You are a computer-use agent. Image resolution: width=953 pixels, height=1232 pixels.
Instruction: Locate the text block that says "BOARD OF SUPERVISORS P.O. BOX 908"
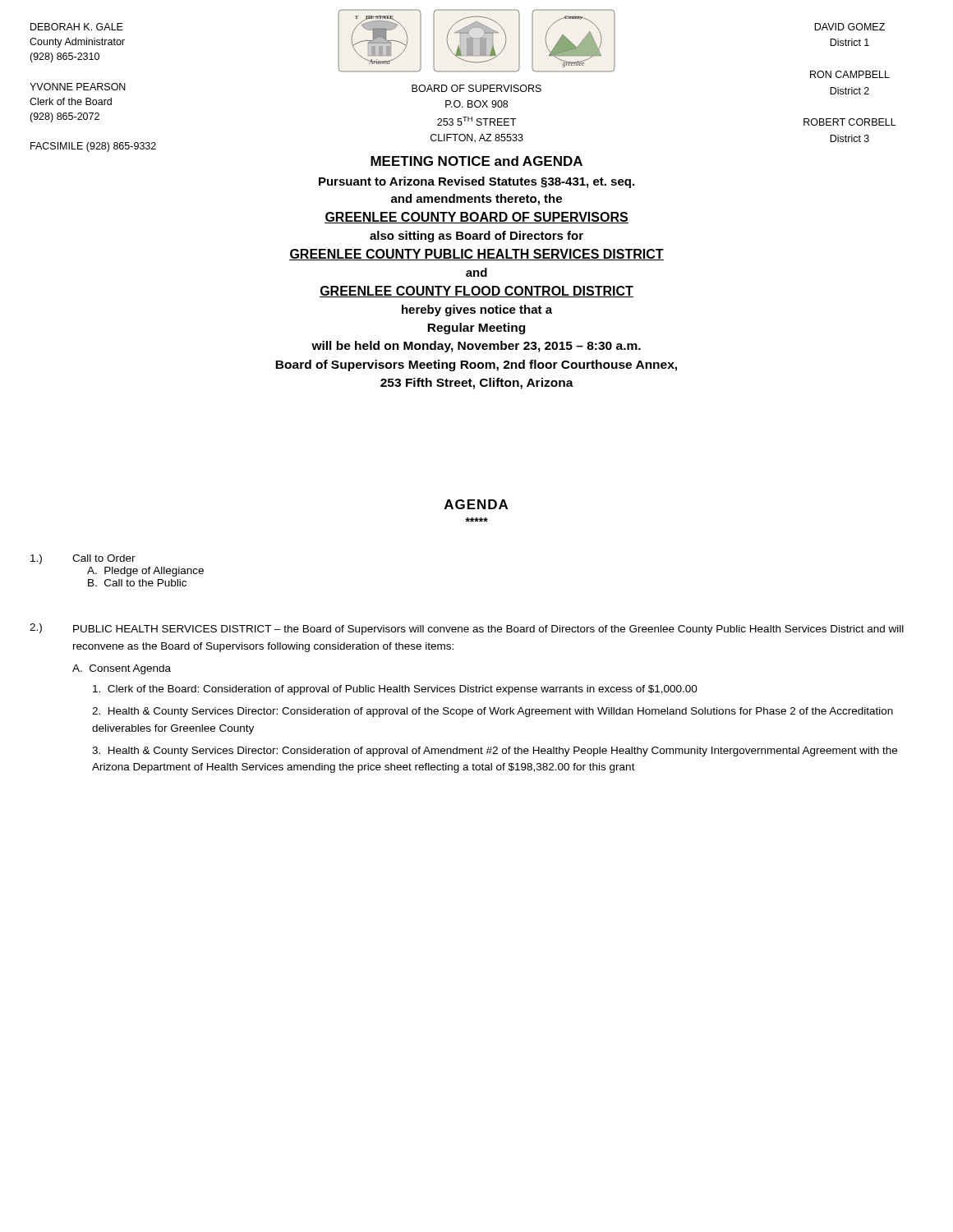tap(476, 113)
